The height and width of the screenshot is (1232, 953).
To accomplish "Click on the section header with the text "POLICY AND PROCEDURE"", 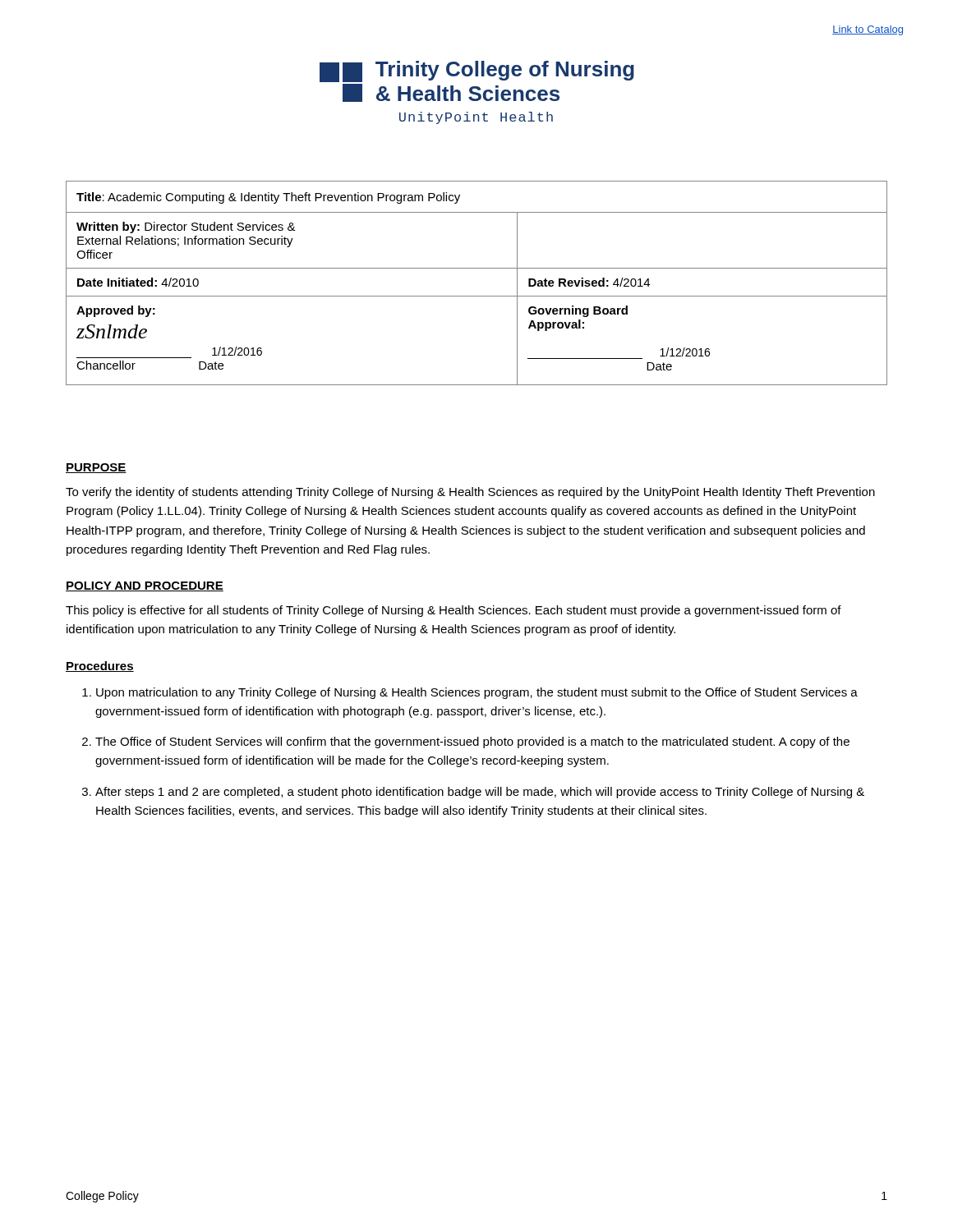I will tap(145, 586).
